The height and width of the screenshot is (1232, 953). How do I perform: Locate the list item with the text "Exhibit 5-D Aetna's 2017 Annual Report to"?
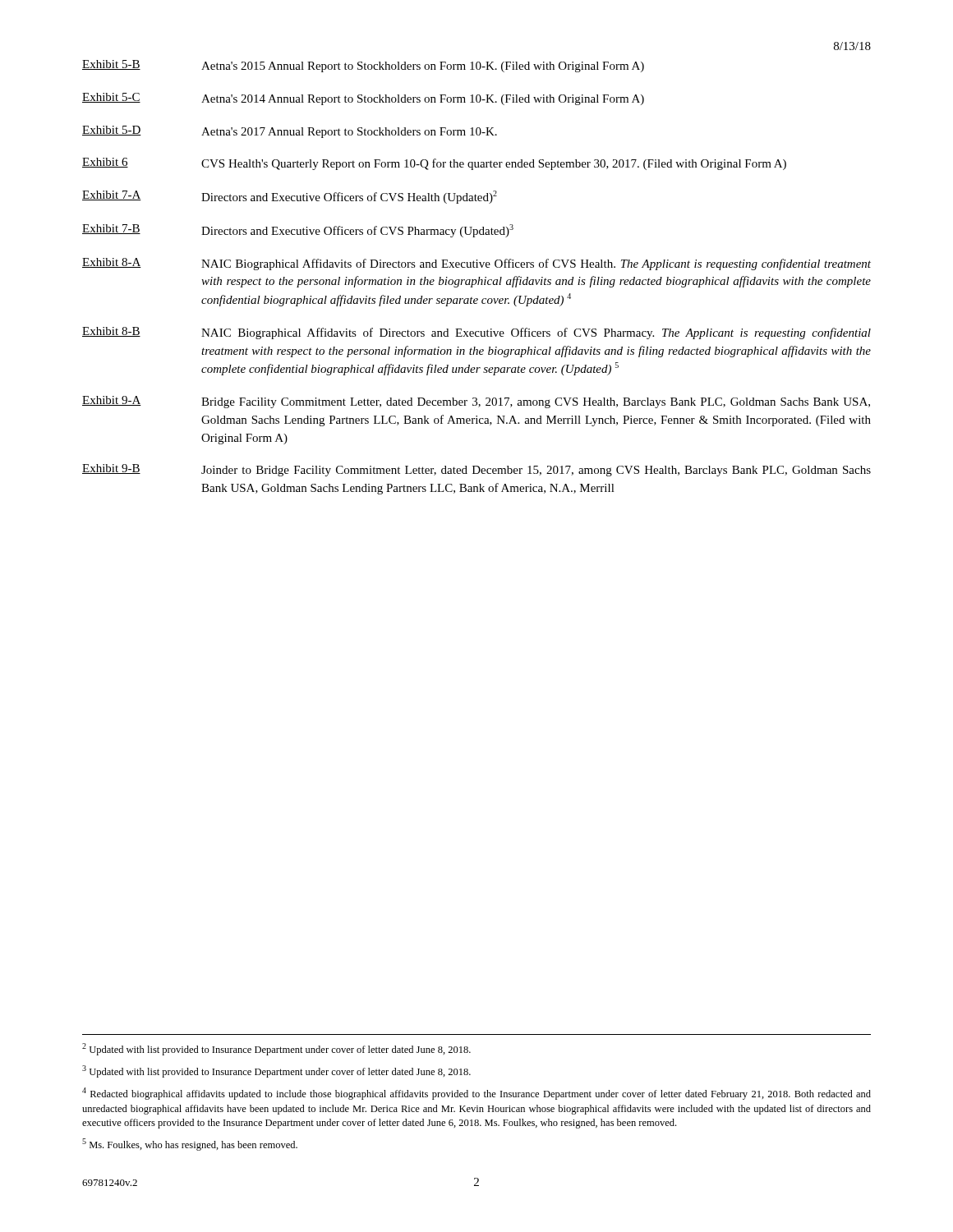pos(476,132)
